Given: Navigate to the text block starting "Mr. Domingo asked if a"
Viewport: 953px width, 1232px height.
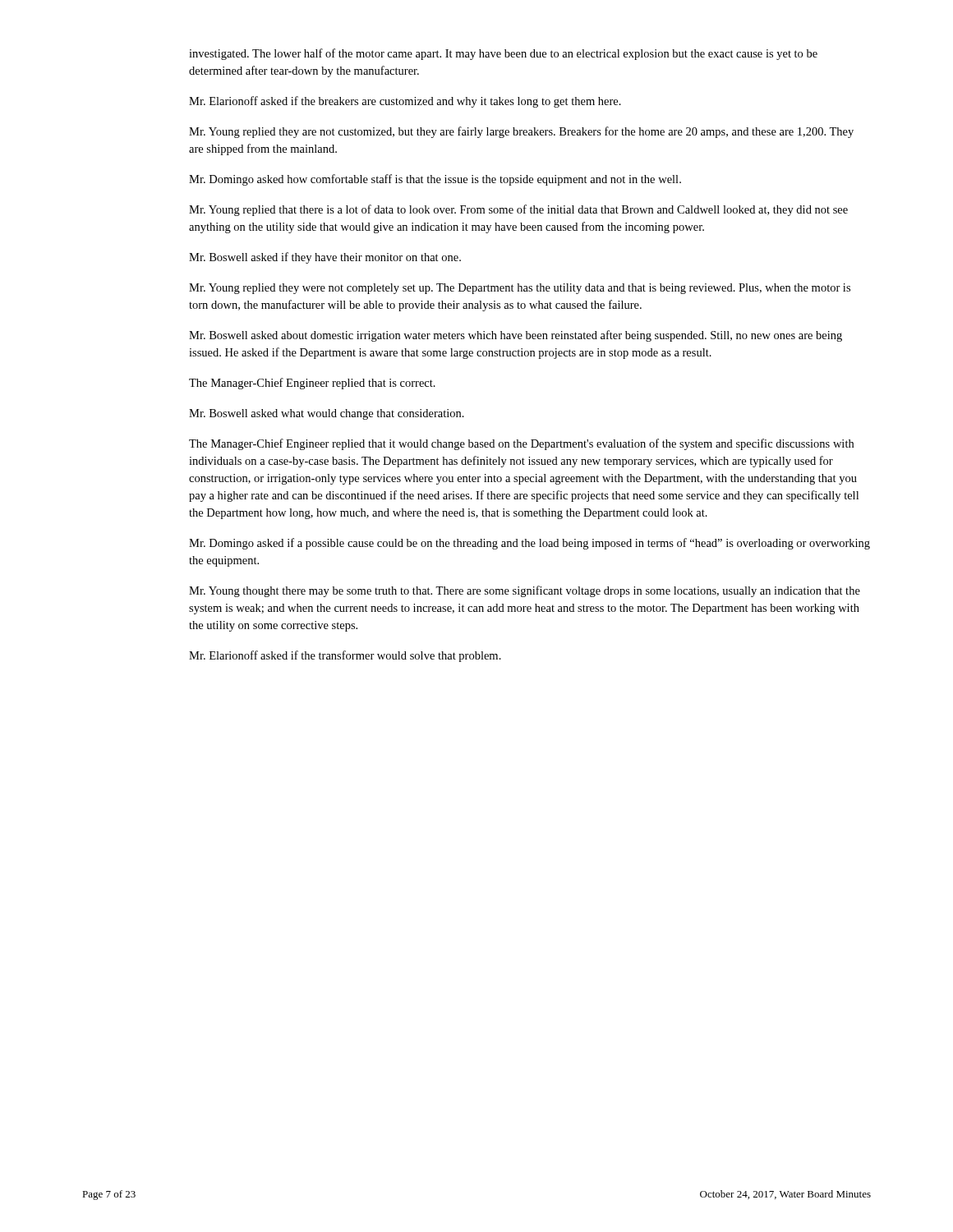Looking at the screenshot, I should click(530, 552).
